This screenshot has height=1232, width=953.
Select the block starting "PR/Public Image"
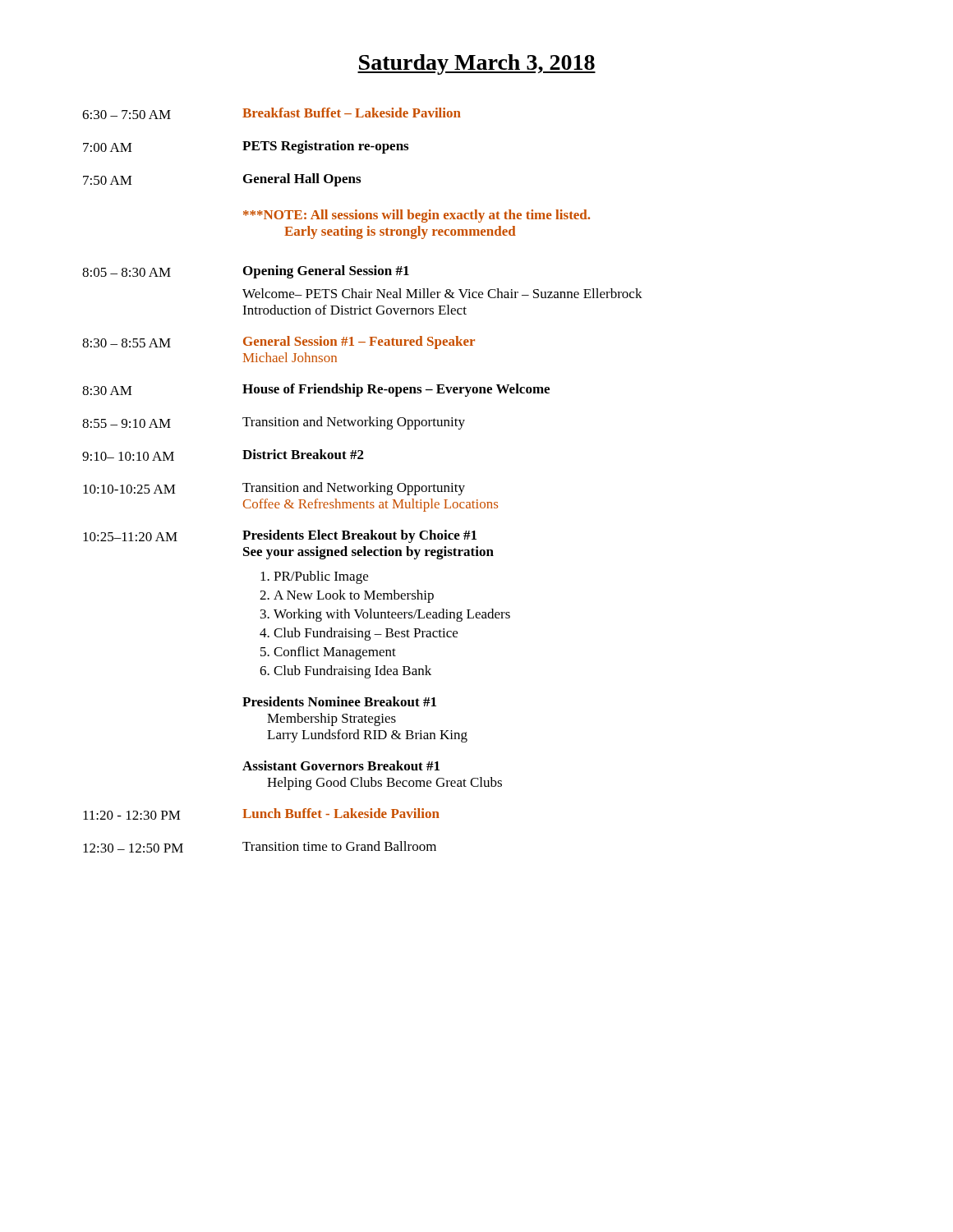point(321,576)
